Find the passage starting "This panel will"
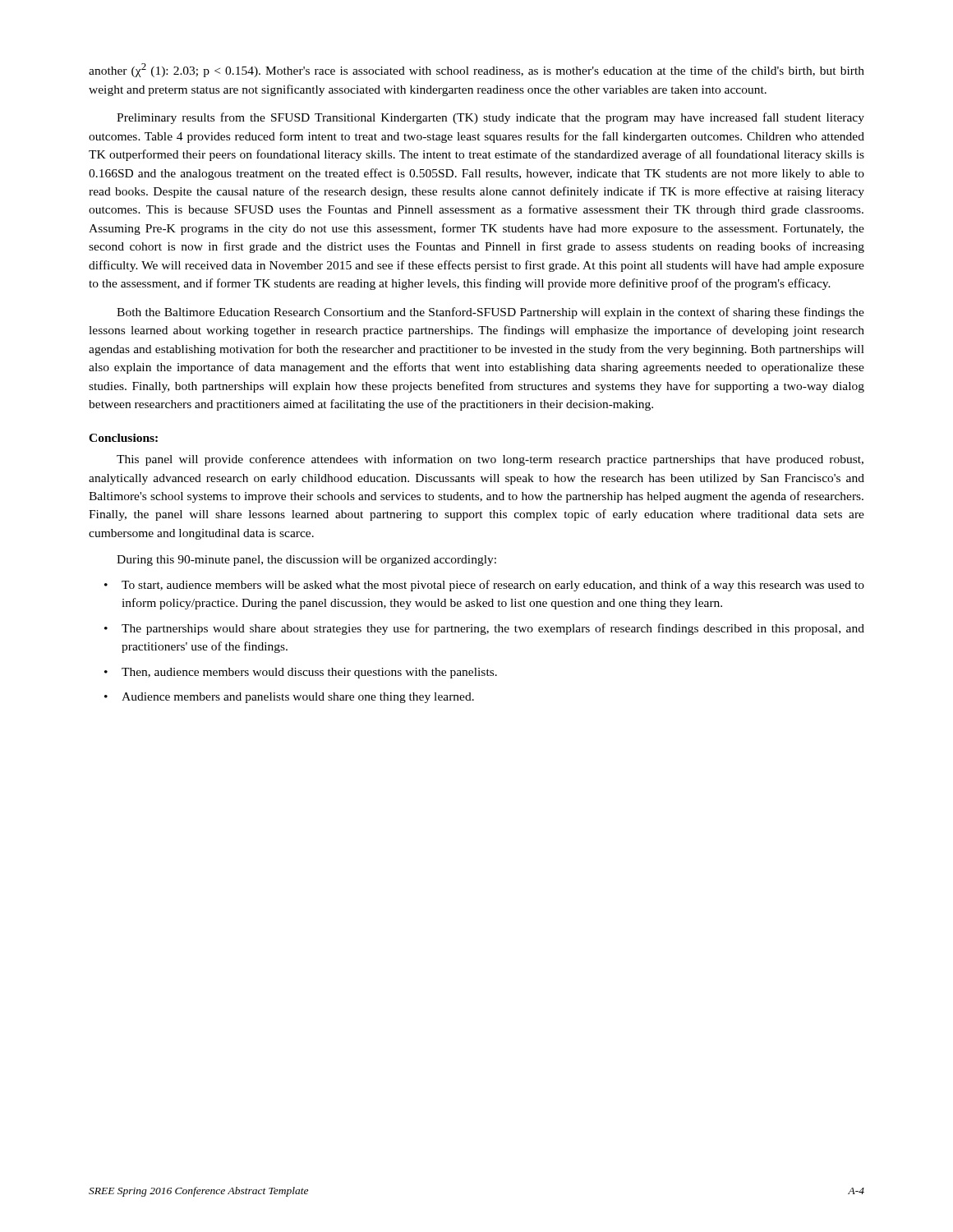Viewport: 953px width, 1232px height. point(476,496)
